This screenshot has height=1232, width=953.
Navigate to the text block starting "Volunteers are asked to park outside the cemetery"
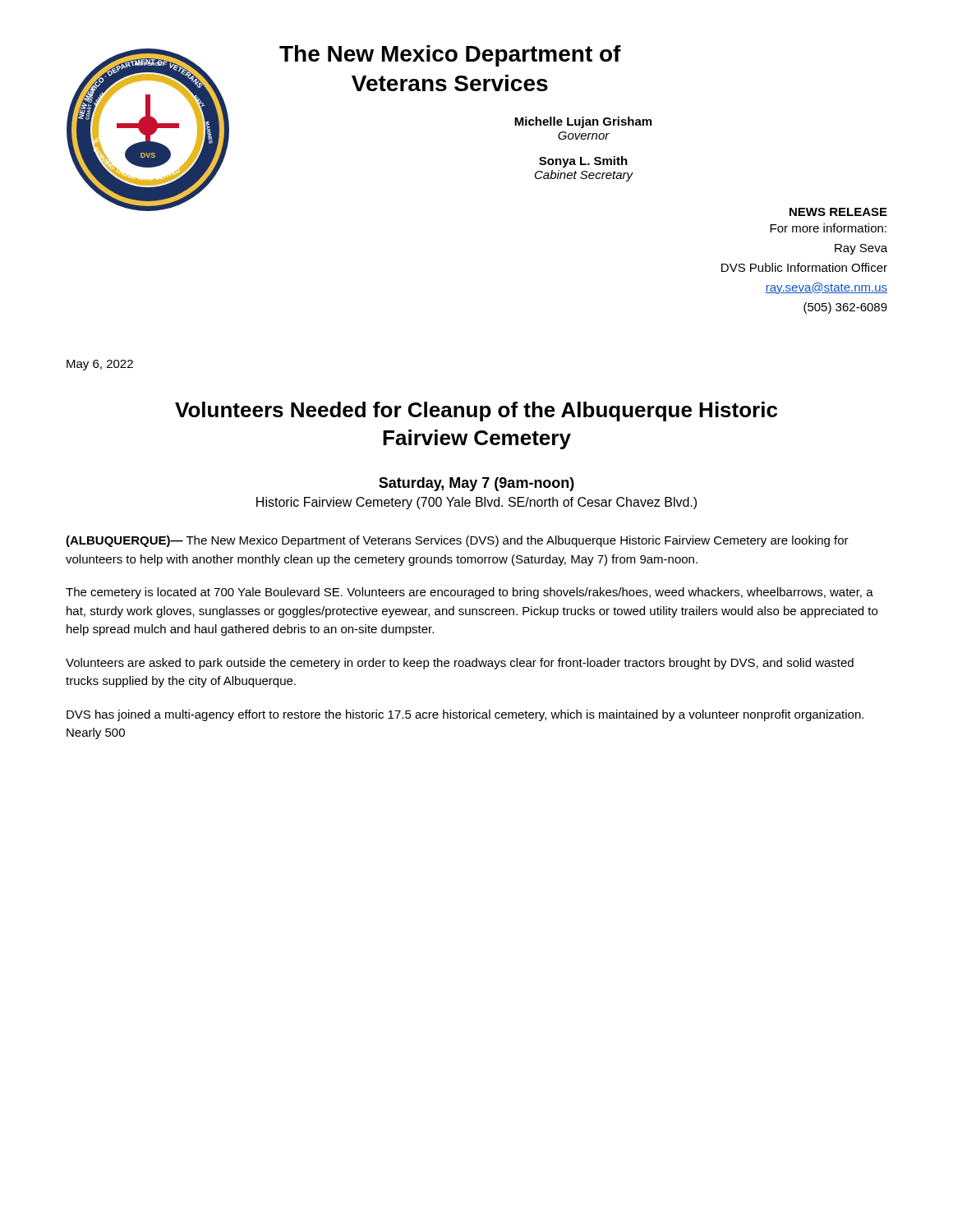tap(476, 672)
